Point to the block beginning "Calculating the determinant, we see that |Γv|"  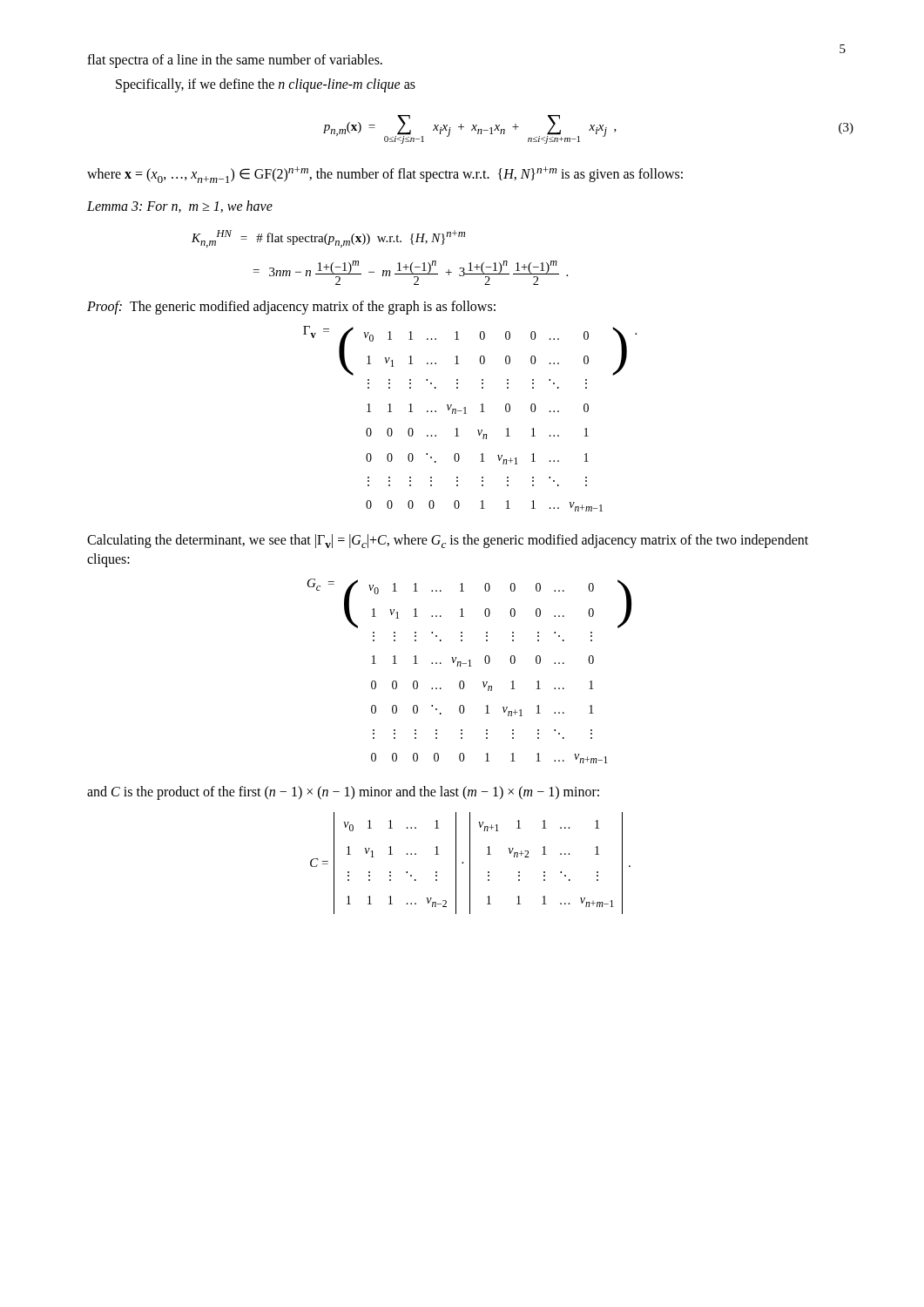[448, 549]
